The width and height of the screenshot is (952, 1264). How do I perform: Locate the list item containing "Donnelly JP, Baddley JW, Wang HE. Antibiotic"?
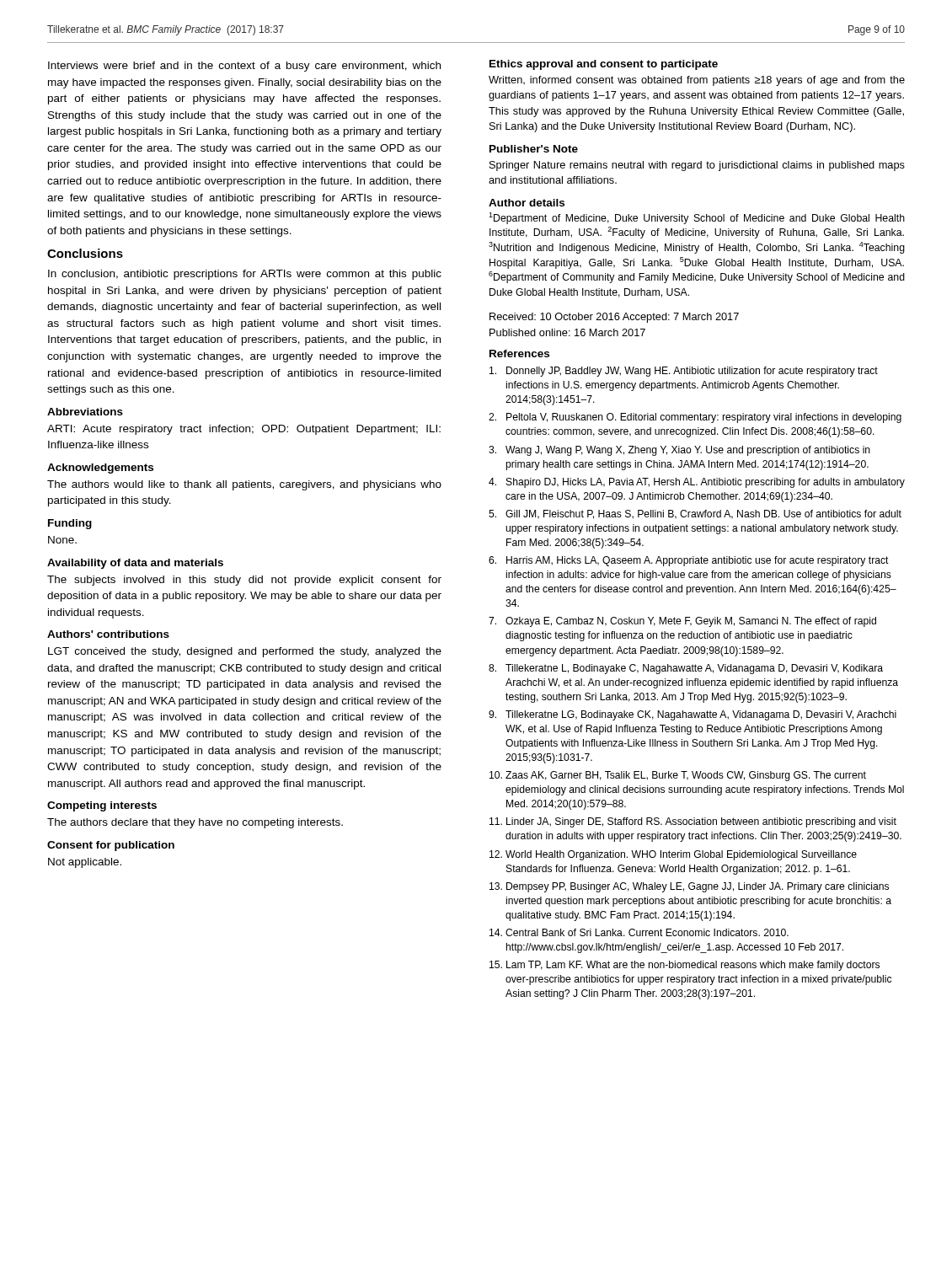(697, 386)
